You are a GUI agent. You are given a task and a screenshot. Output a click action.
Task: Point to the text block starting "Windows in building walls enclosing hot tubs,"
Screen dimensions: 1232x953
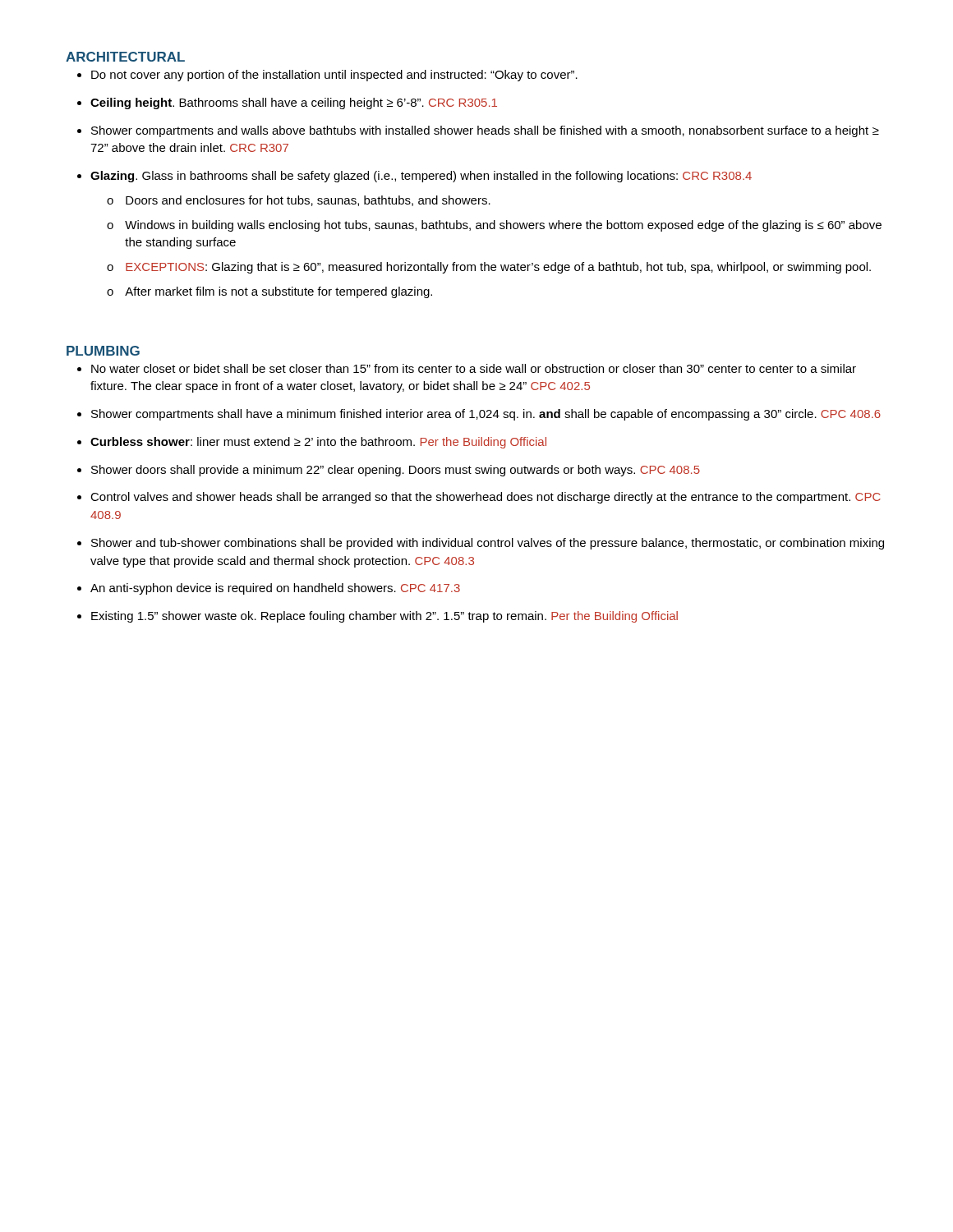coord(506,233)
